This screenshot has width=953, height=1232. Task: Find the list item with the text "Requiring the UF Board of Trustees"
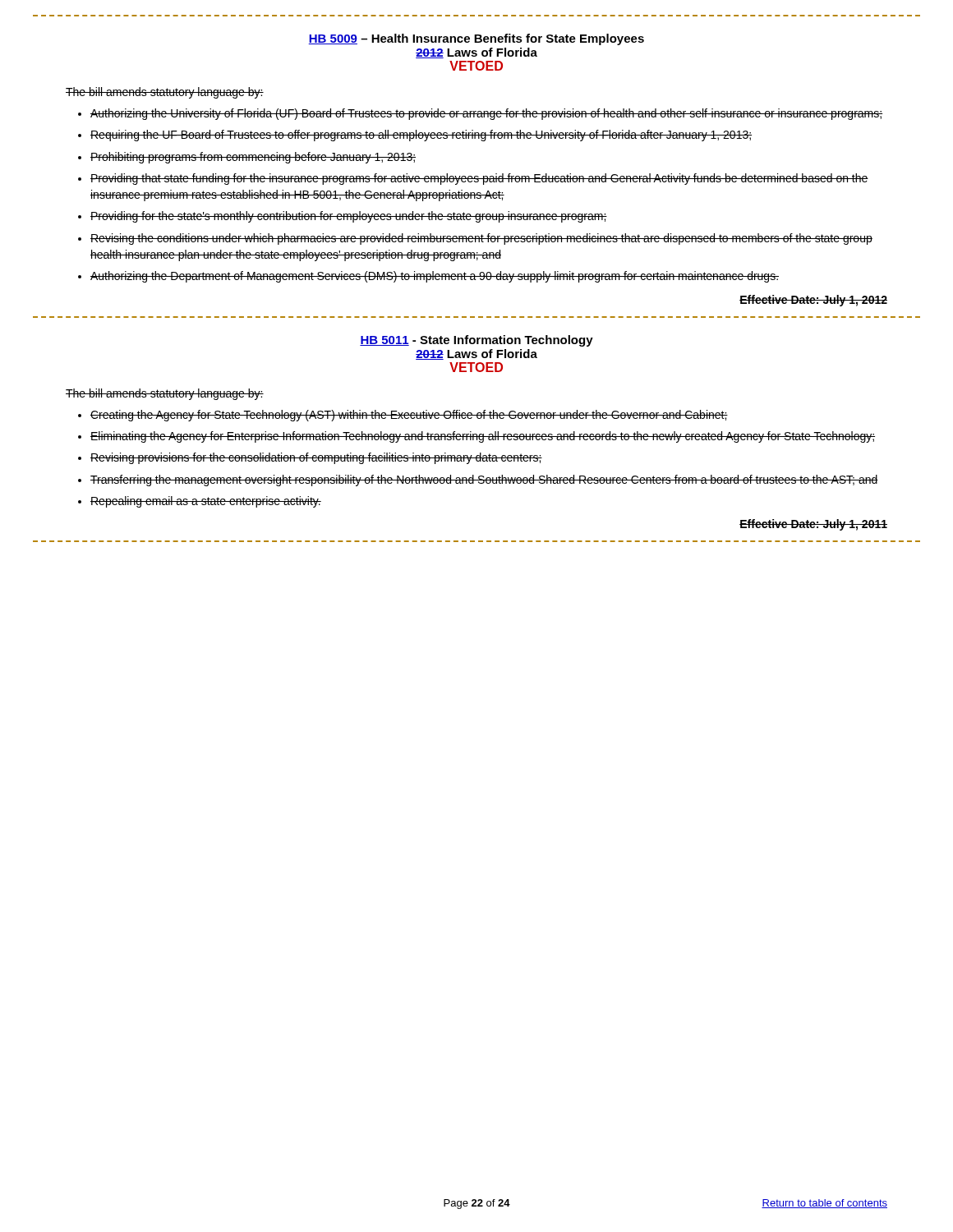(421, 135)
